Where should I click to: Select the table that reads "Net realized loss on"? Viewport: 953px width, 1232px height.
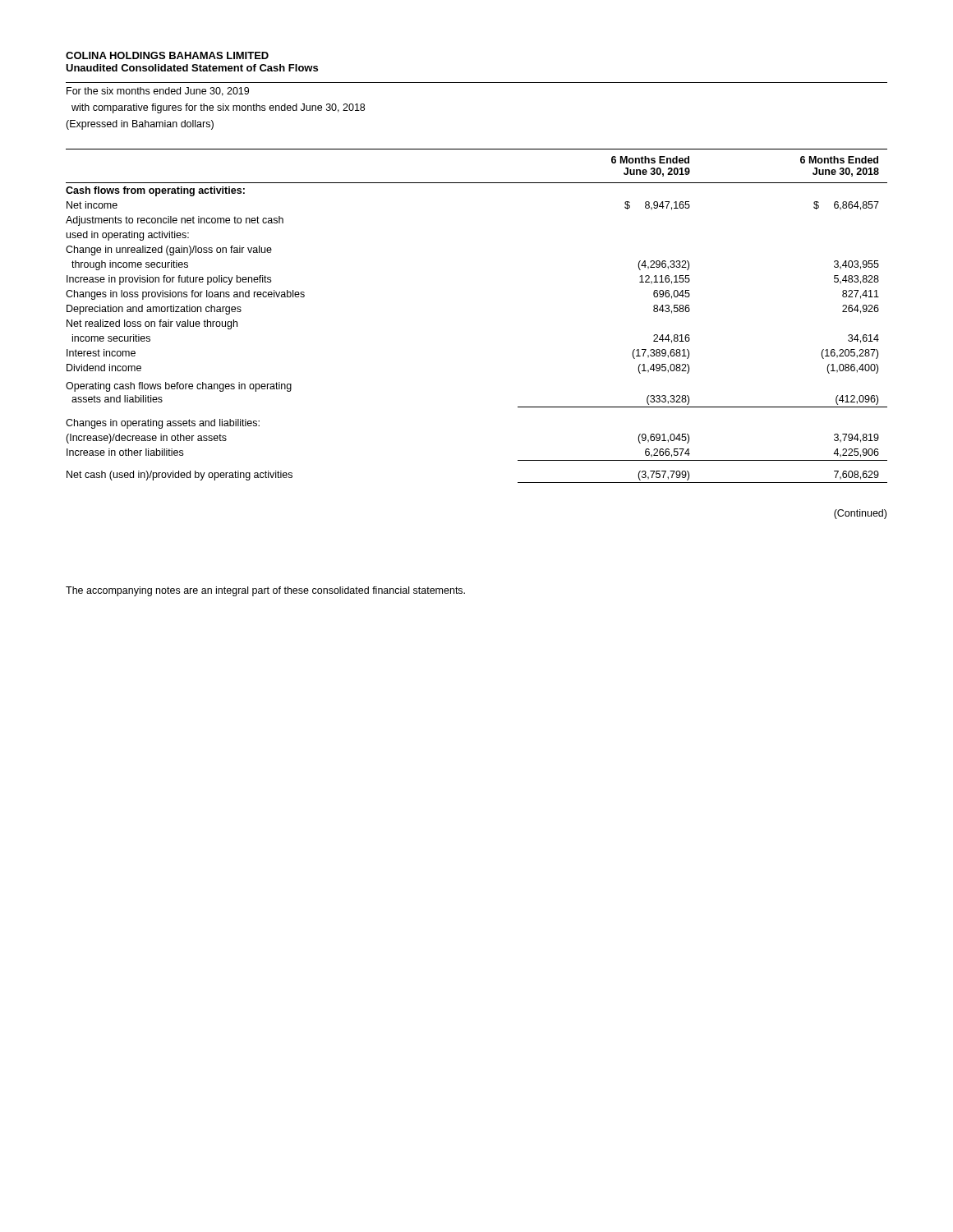[476, 316]
